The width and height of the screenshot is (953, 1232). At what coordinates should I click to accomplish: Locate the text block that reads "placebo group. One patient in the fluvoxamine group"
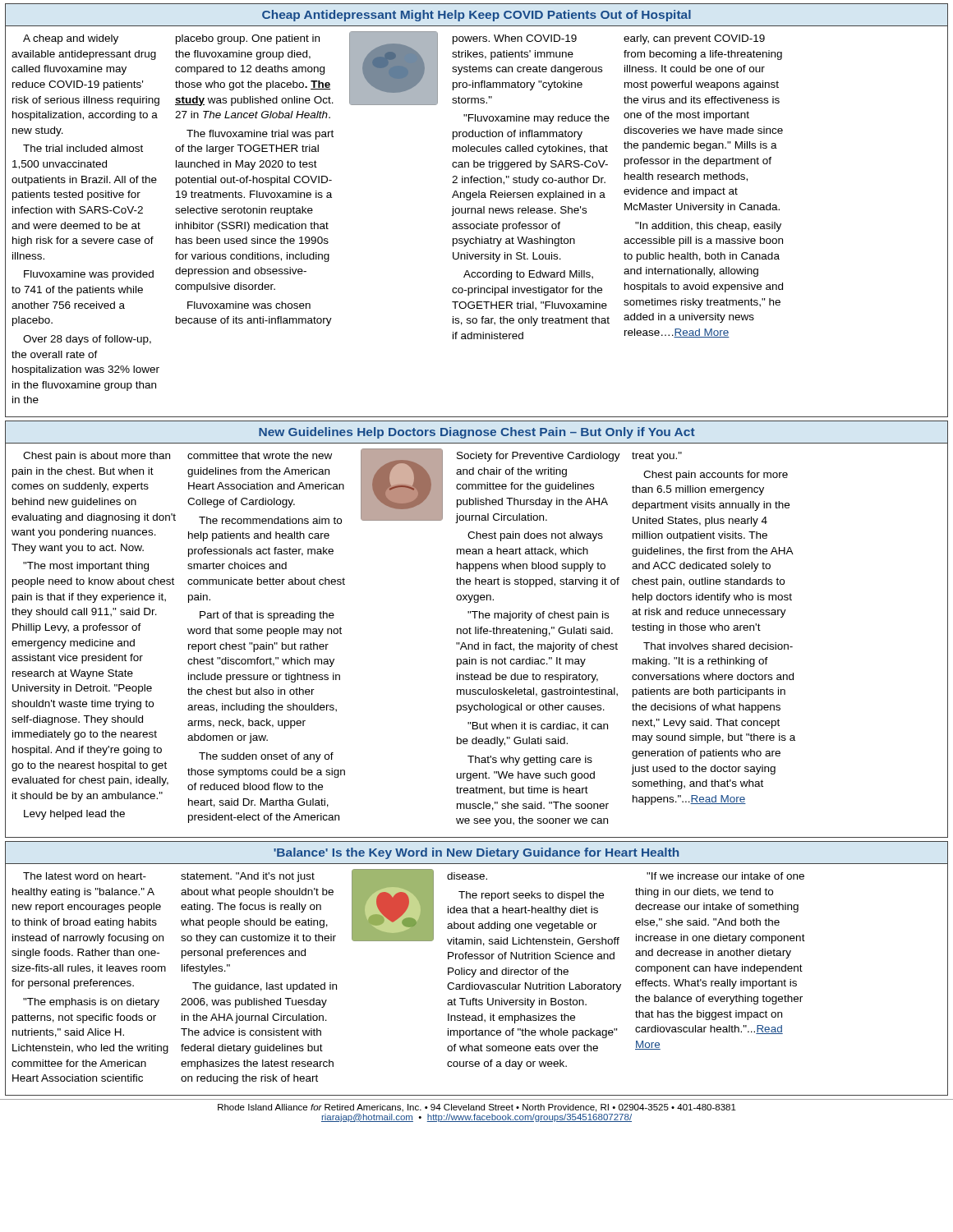pyautogui.click(x=255, y=180)
